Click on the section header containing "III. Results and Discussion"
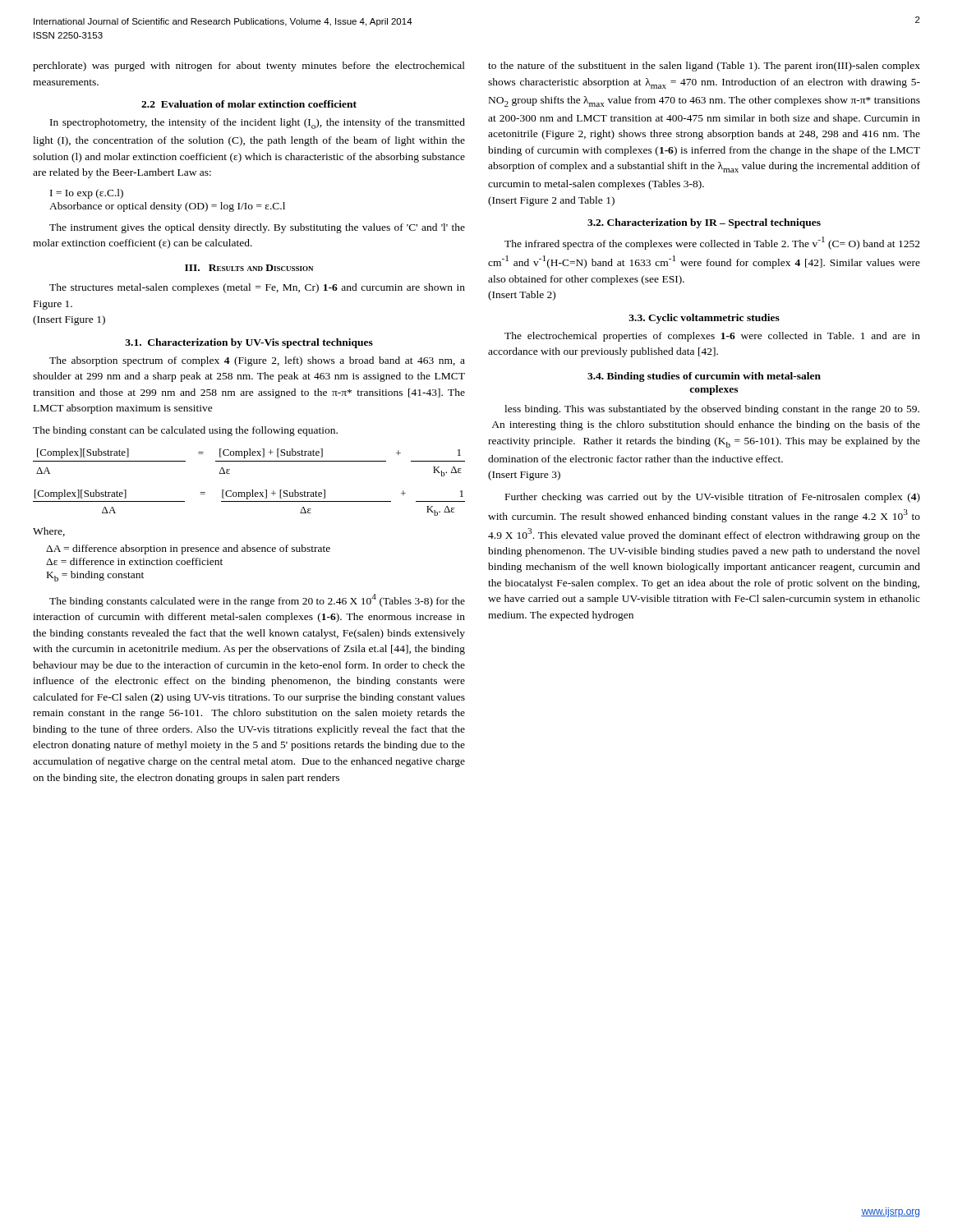 click(249, 267)
